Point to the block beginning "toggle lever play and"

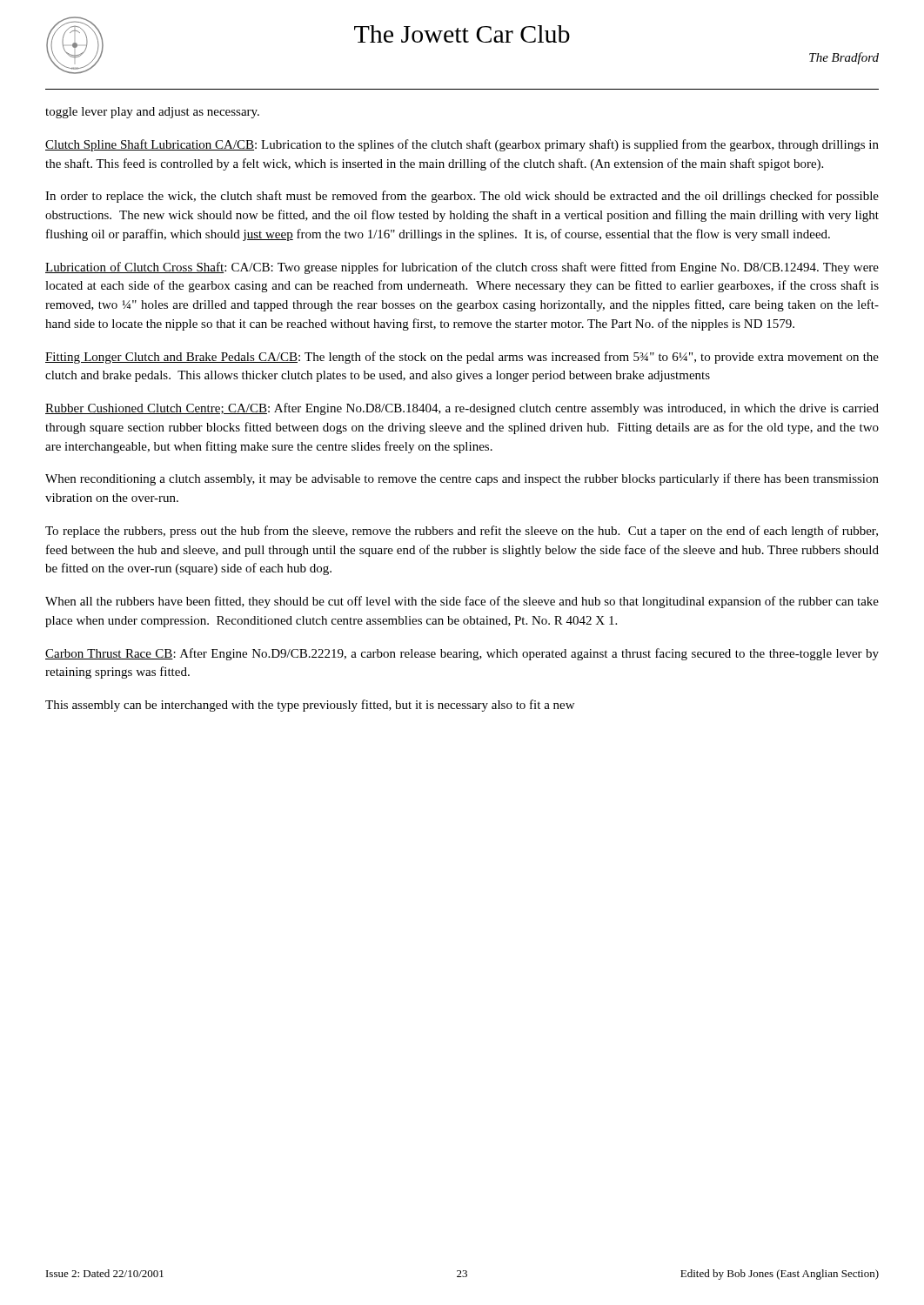pos(153,111)
